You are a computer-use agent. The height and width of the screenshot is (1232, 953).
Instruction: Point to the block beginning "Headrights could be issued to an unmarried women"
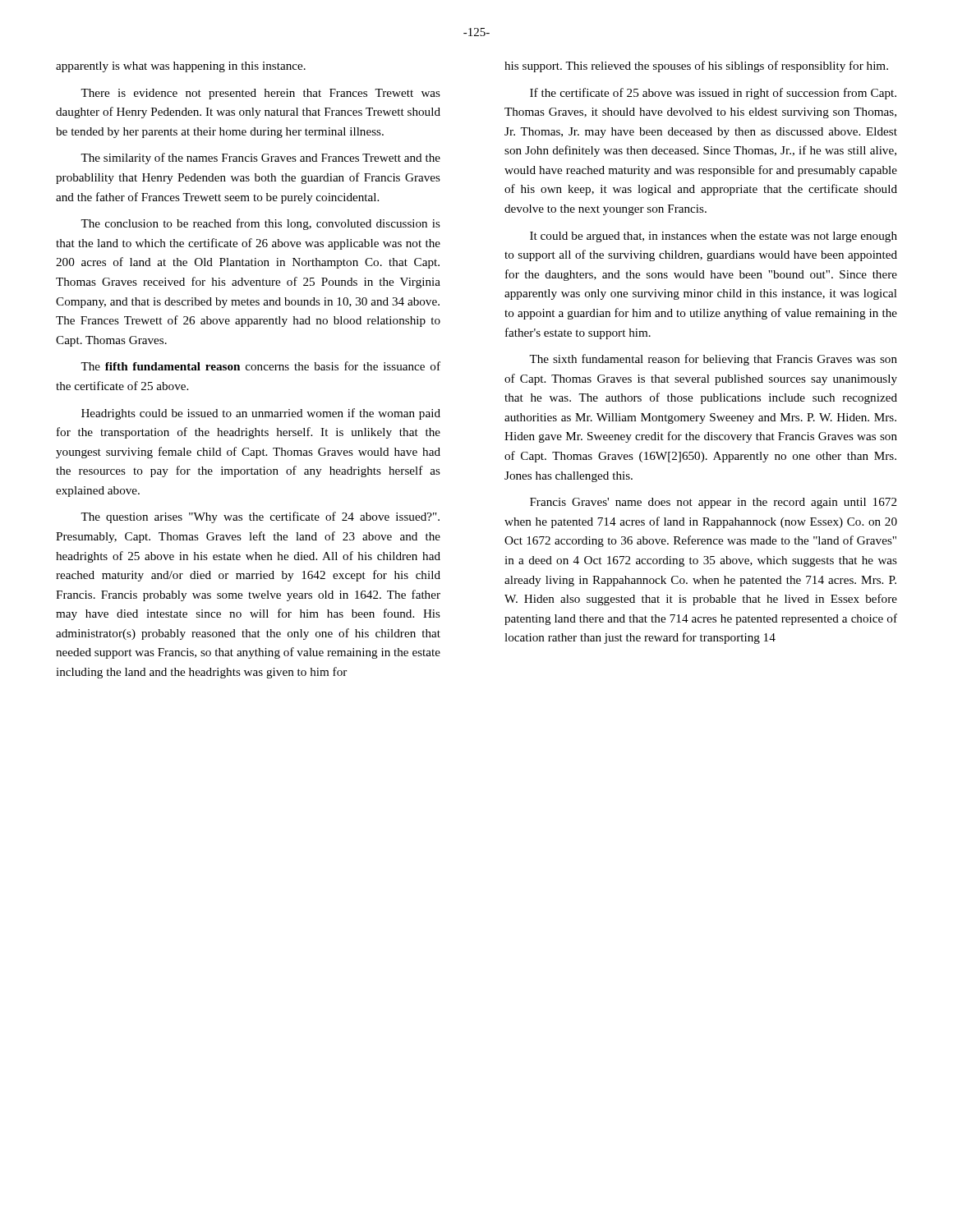[248, 451]
